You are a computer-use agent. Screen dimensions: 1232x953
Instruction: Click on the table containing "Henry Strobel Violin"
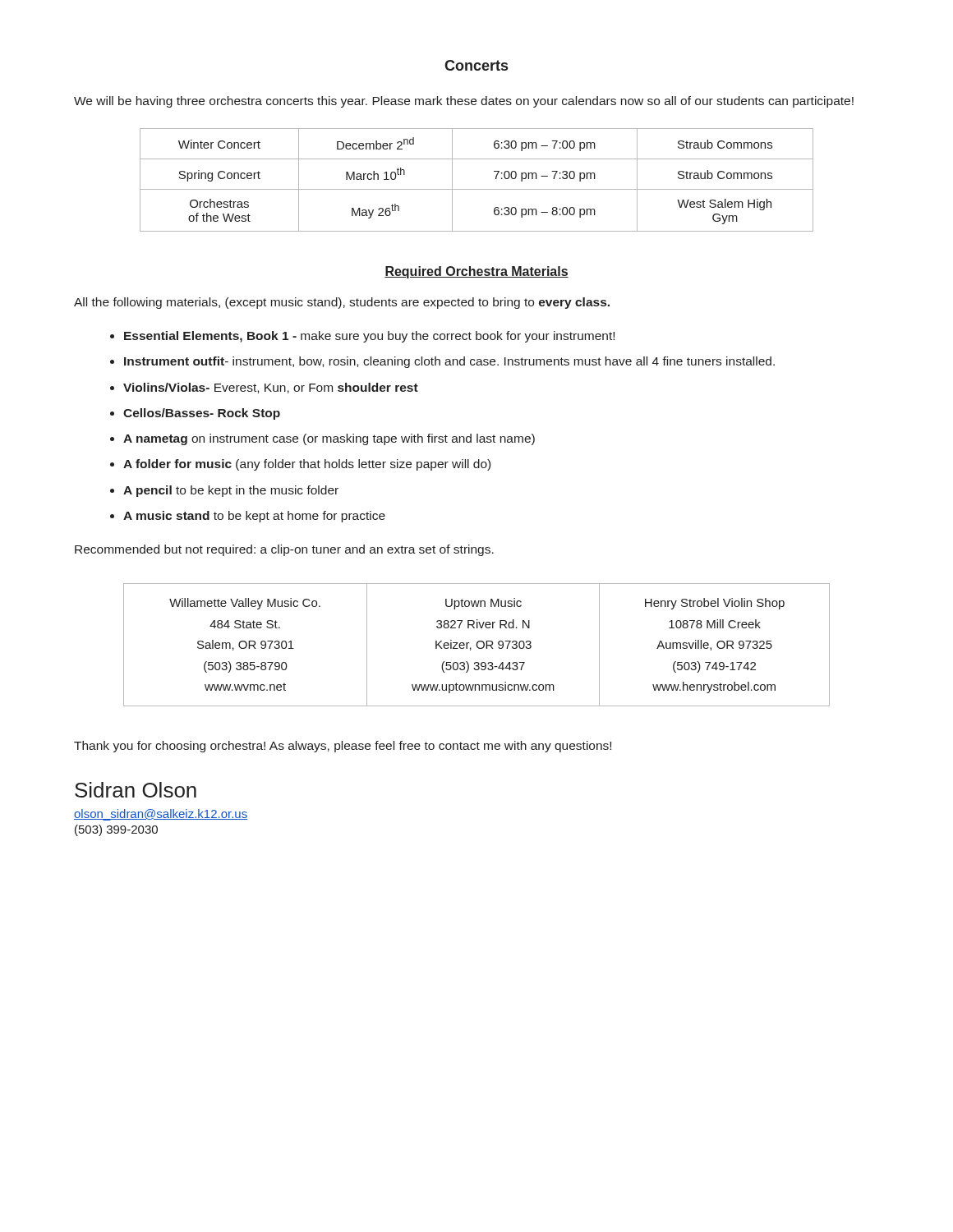[x=476, y=645]
